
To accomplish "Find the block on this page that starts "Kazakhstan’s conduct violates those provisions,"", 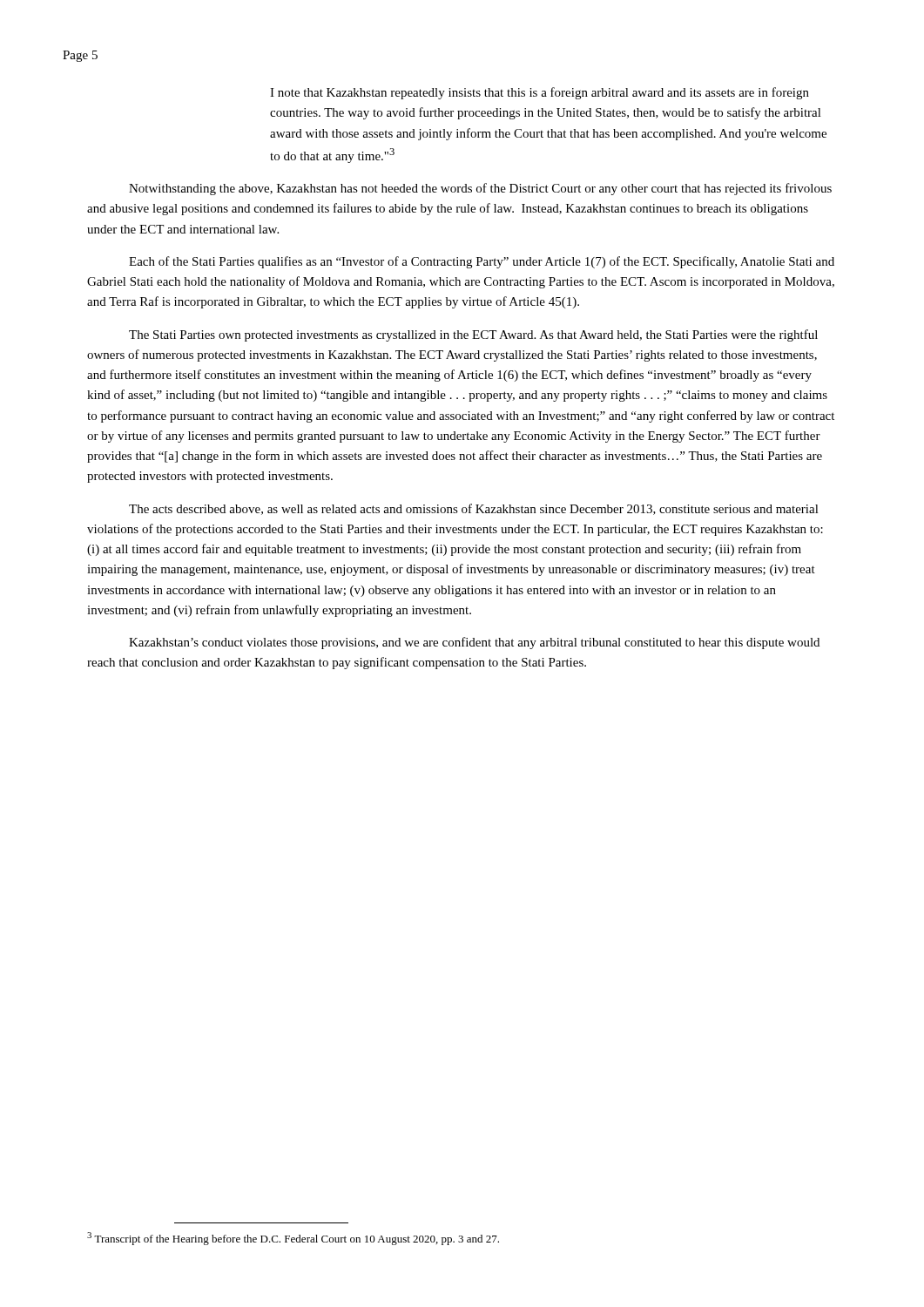I will (462, 653).
